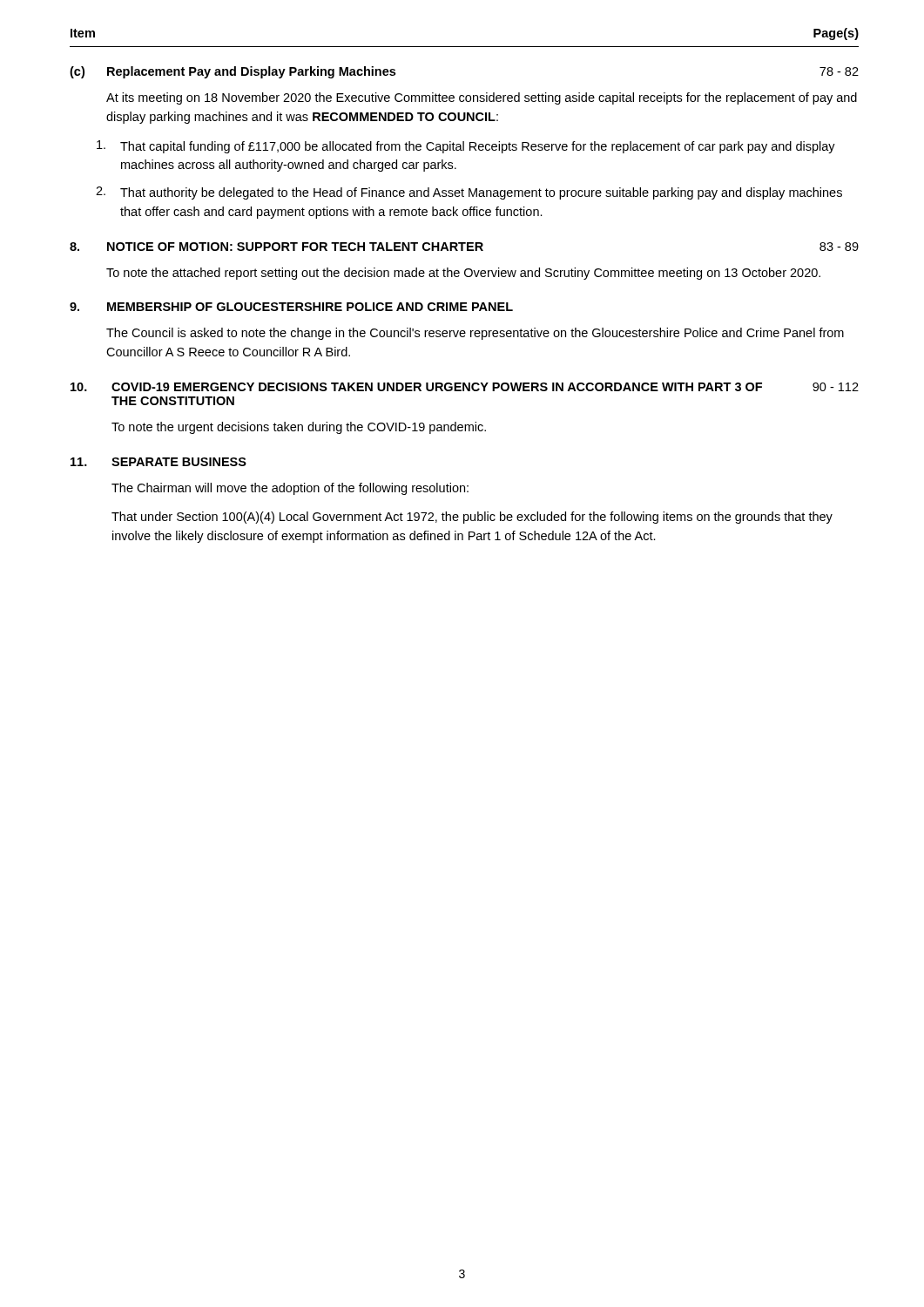The width and height of the screenshot is (924, 1307).
Task: Find the section header containing "11. SEPARATE BUSINESS"
Action: point(158,462)
